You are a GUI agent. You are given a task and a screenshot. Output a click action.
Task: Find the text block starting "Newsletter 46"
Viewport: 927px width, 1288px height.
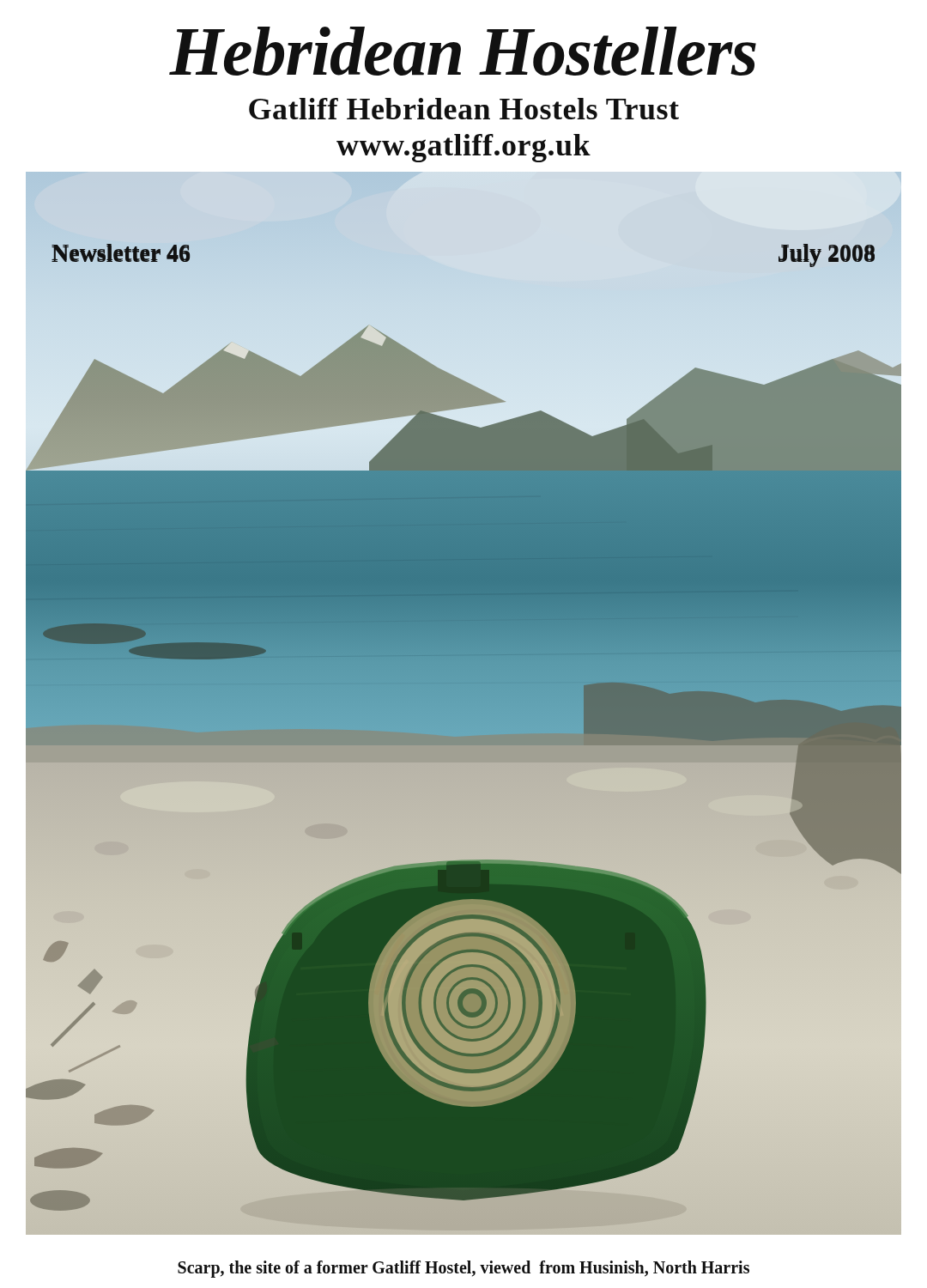click(x=121, y=254)
